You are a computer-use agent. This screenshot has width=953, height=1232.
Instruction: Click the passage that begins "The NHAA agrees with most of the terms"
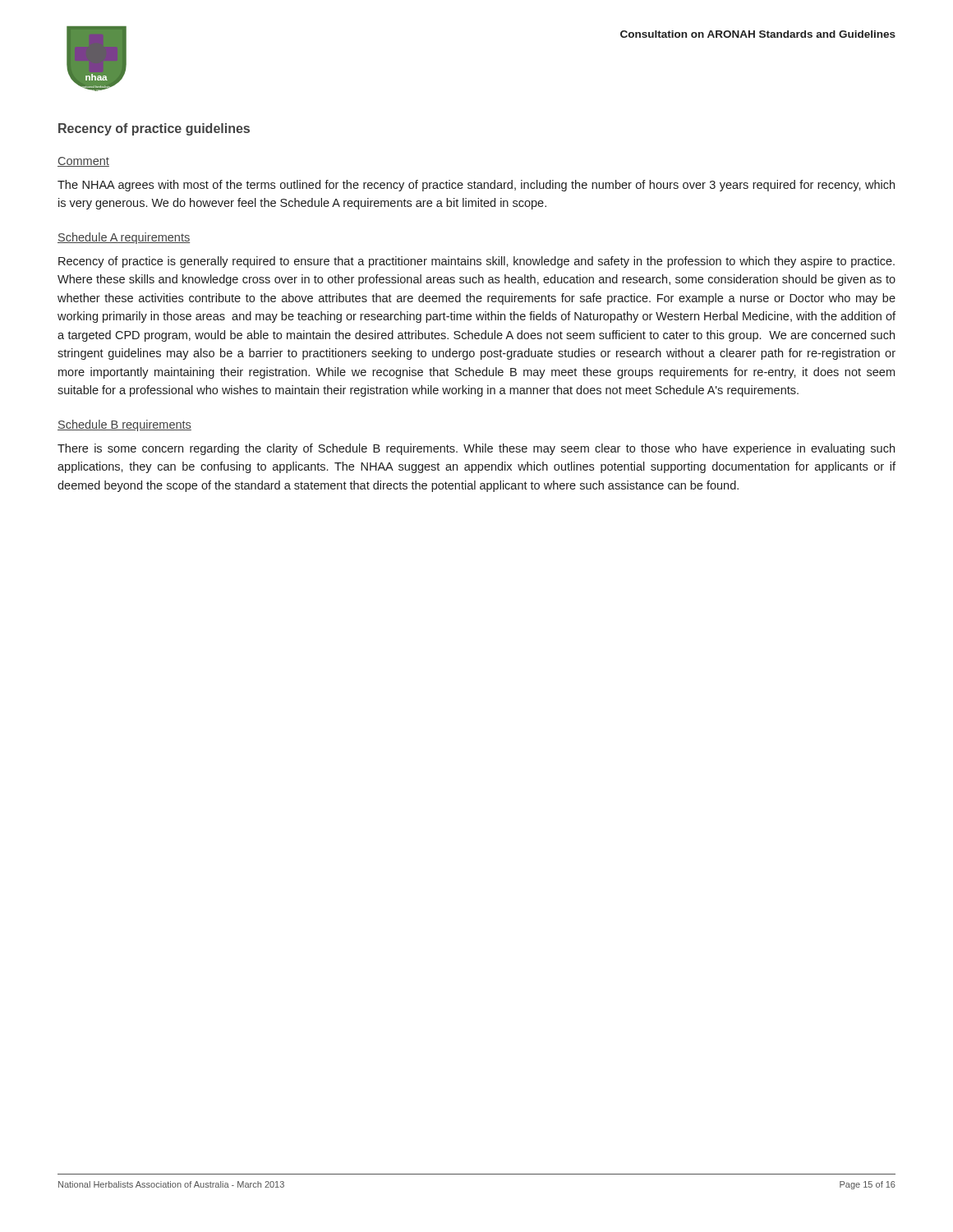(476, 194)
